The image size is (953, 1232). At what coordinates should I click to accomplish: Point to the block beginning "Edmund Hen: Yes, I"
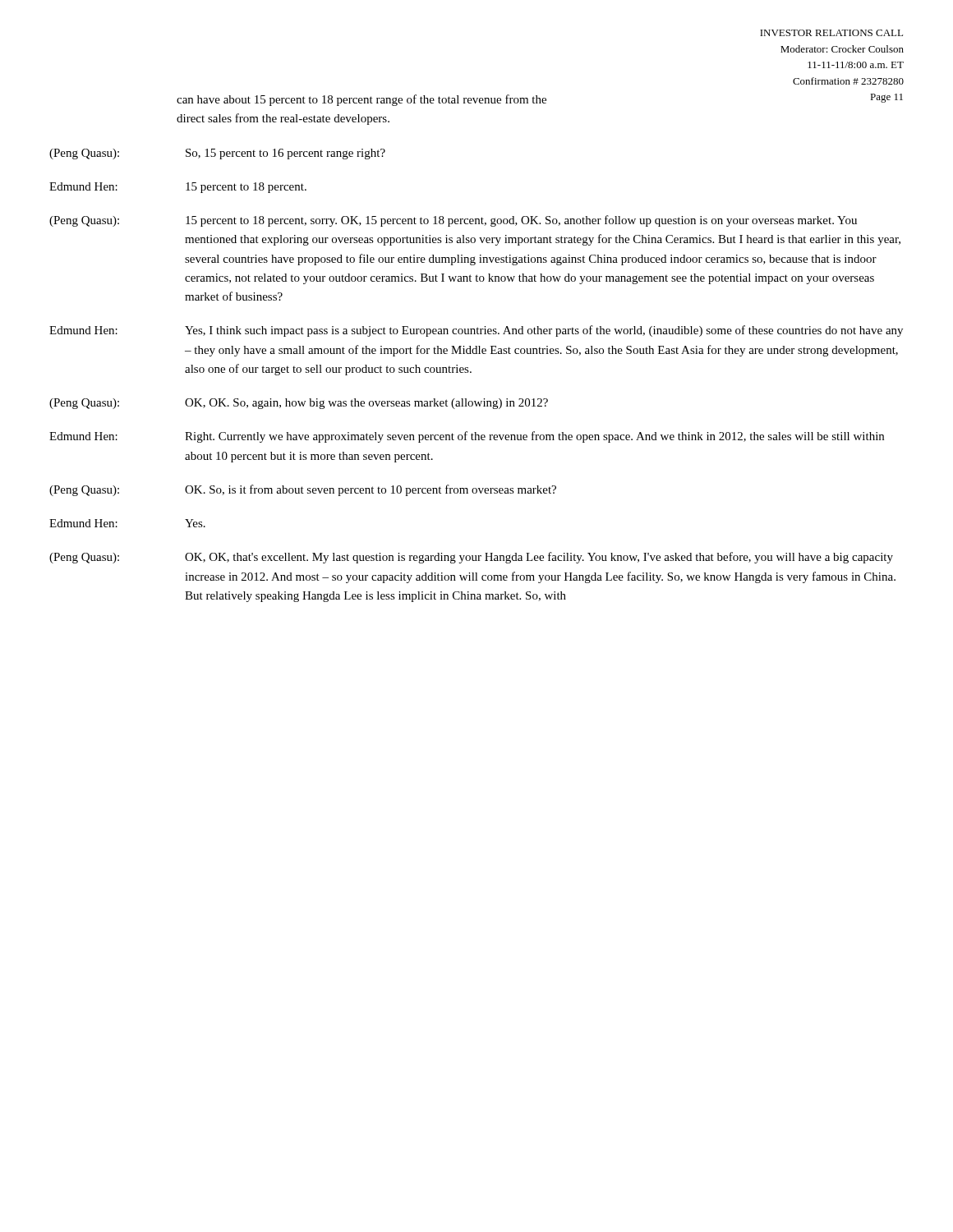click(476, 350)
